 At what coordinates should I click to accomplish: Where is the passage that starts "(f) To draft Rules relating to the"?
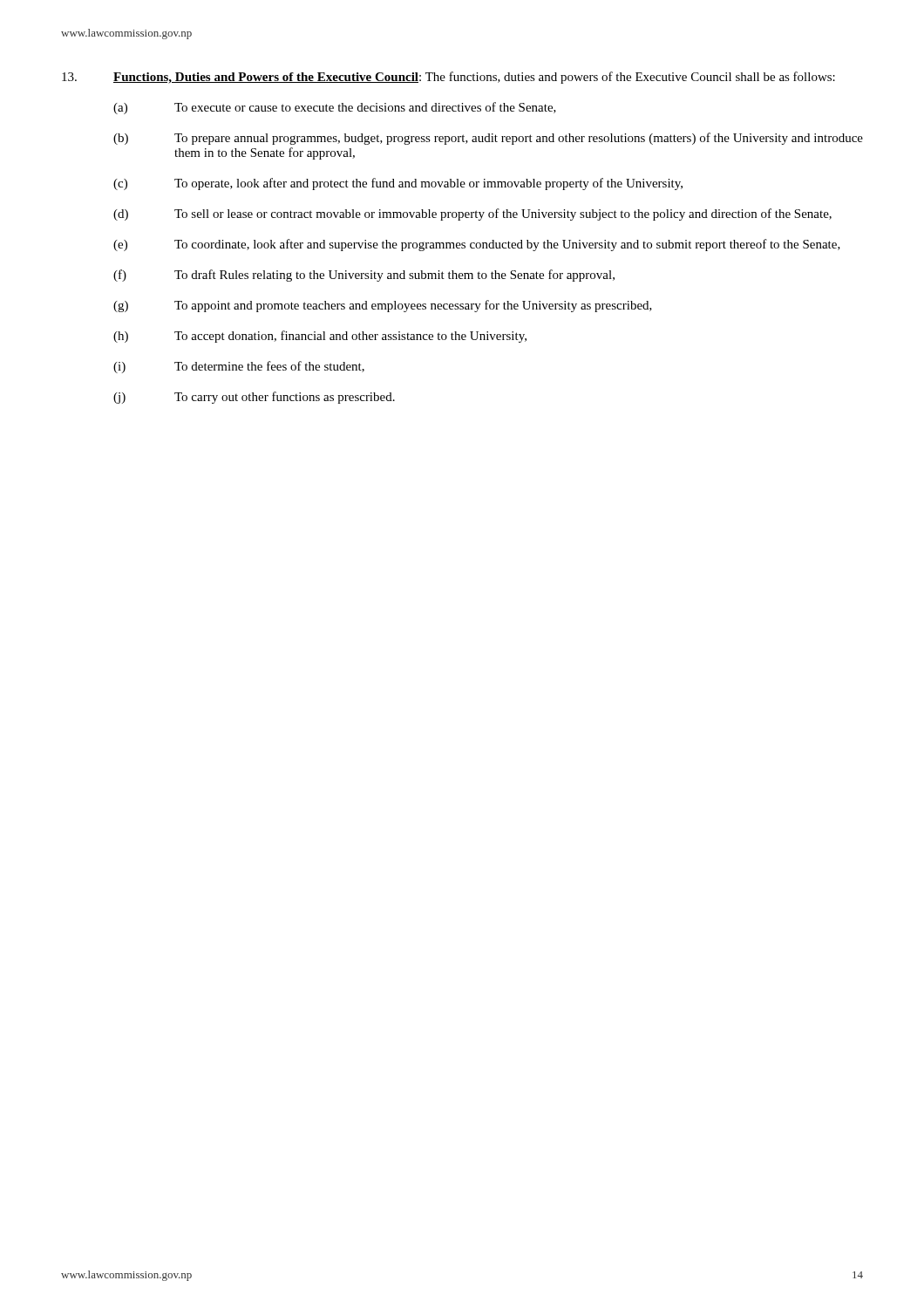point(488,275)
